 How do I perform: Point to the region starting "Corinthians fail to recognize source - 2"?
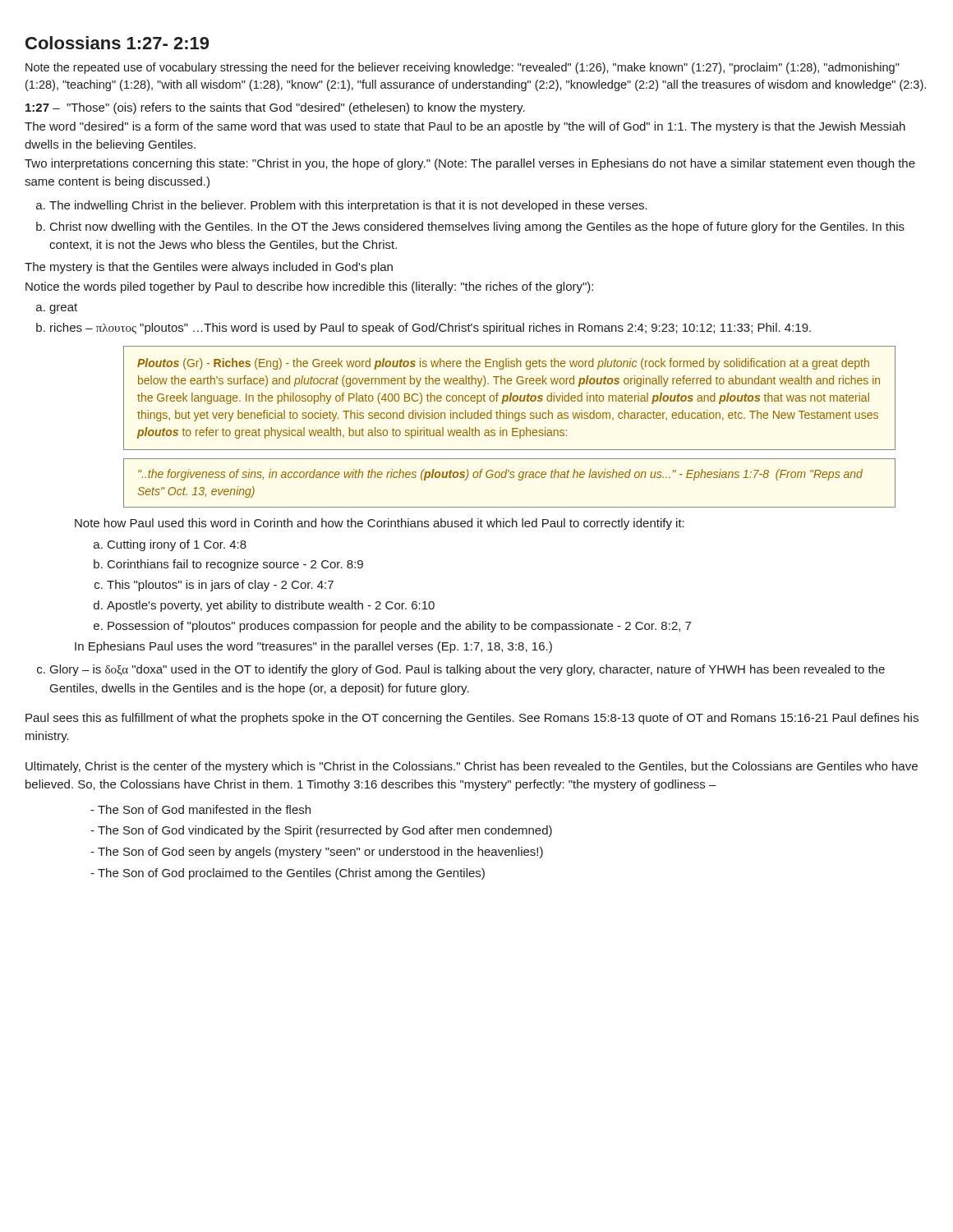tap(235, 564)
